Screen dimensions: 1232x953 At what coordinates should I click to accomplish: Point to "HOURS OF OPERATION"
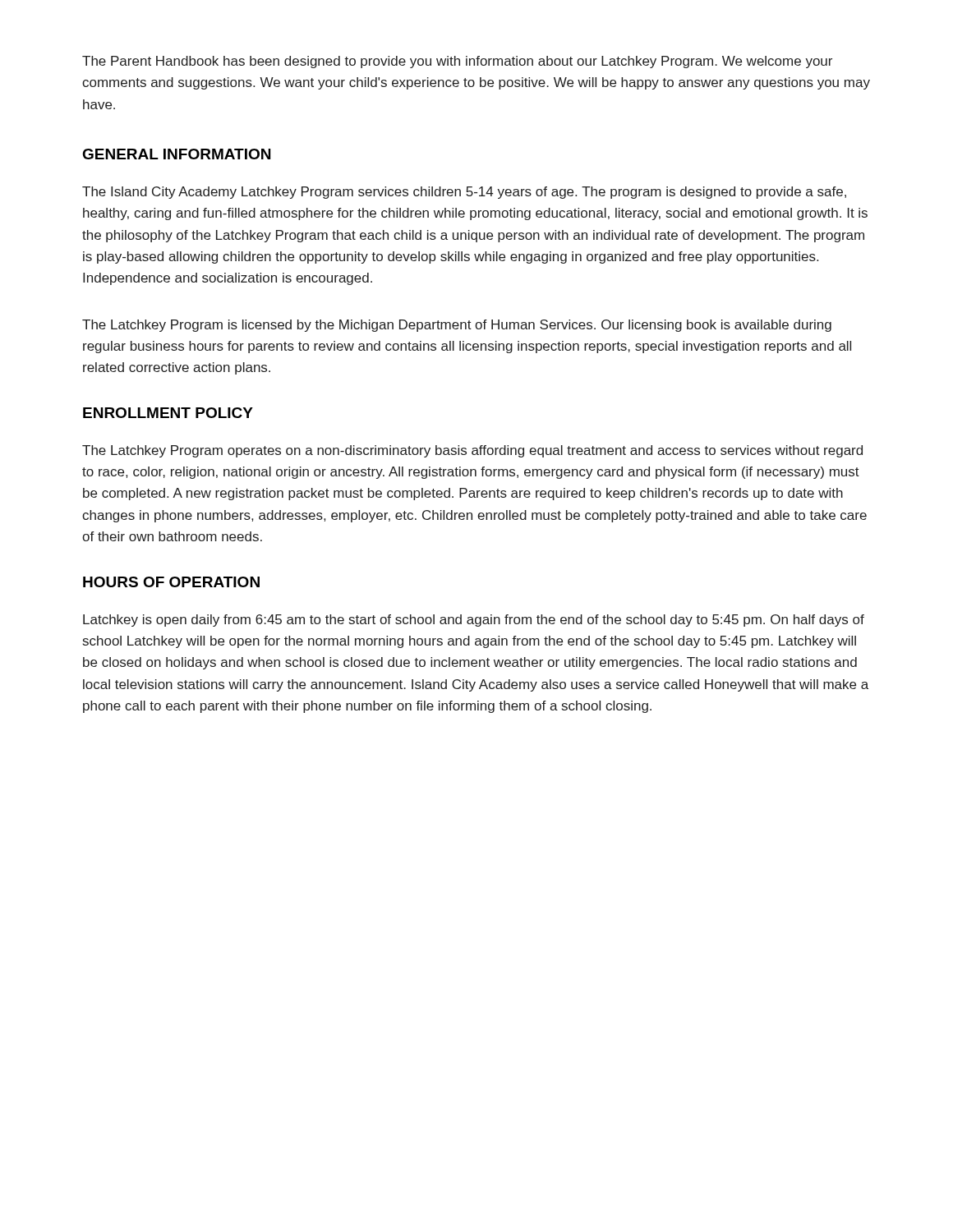click(171, 582)
